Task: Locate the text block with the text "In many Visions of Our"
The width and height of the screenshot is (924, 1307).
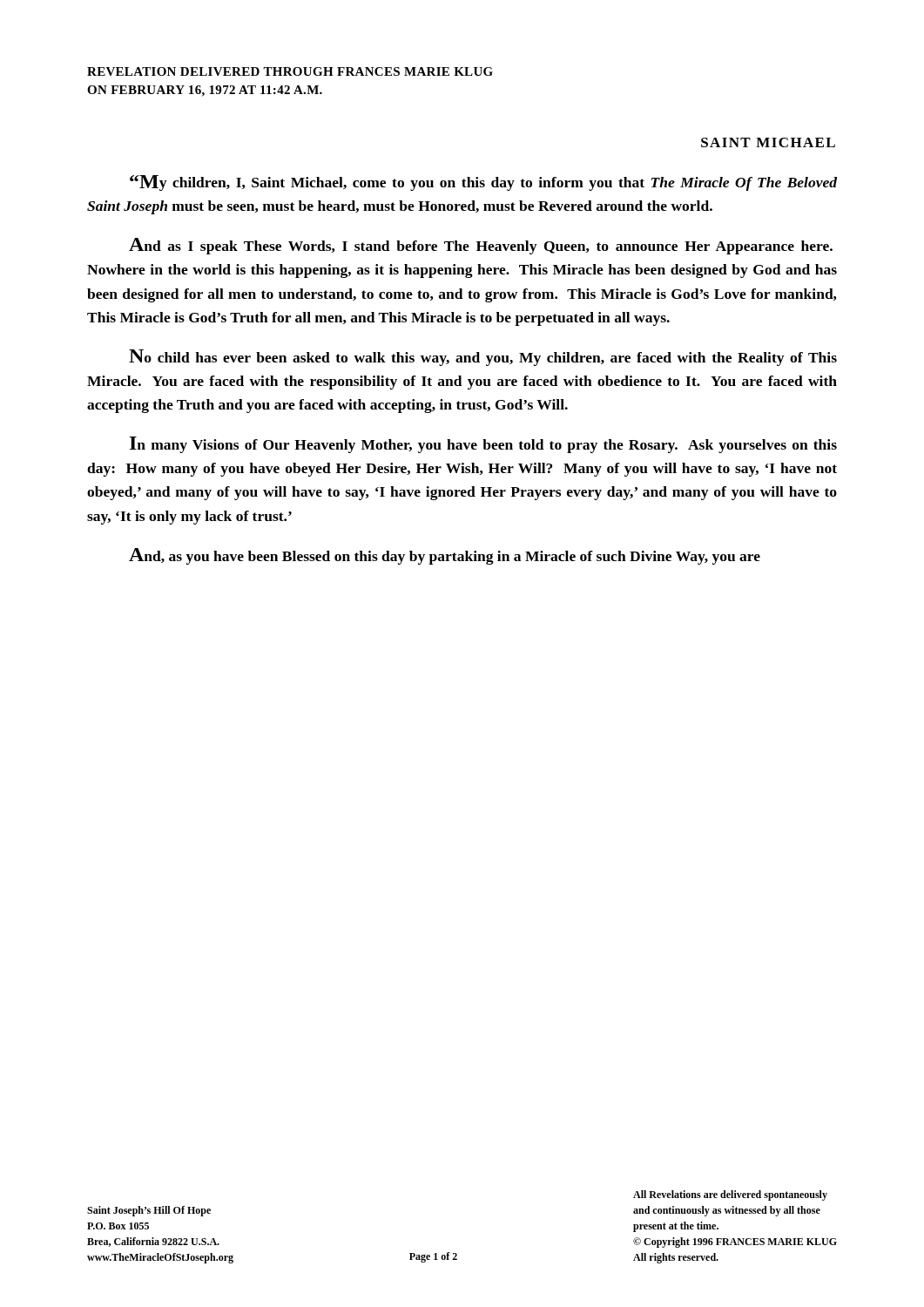Action: point(462,478)
